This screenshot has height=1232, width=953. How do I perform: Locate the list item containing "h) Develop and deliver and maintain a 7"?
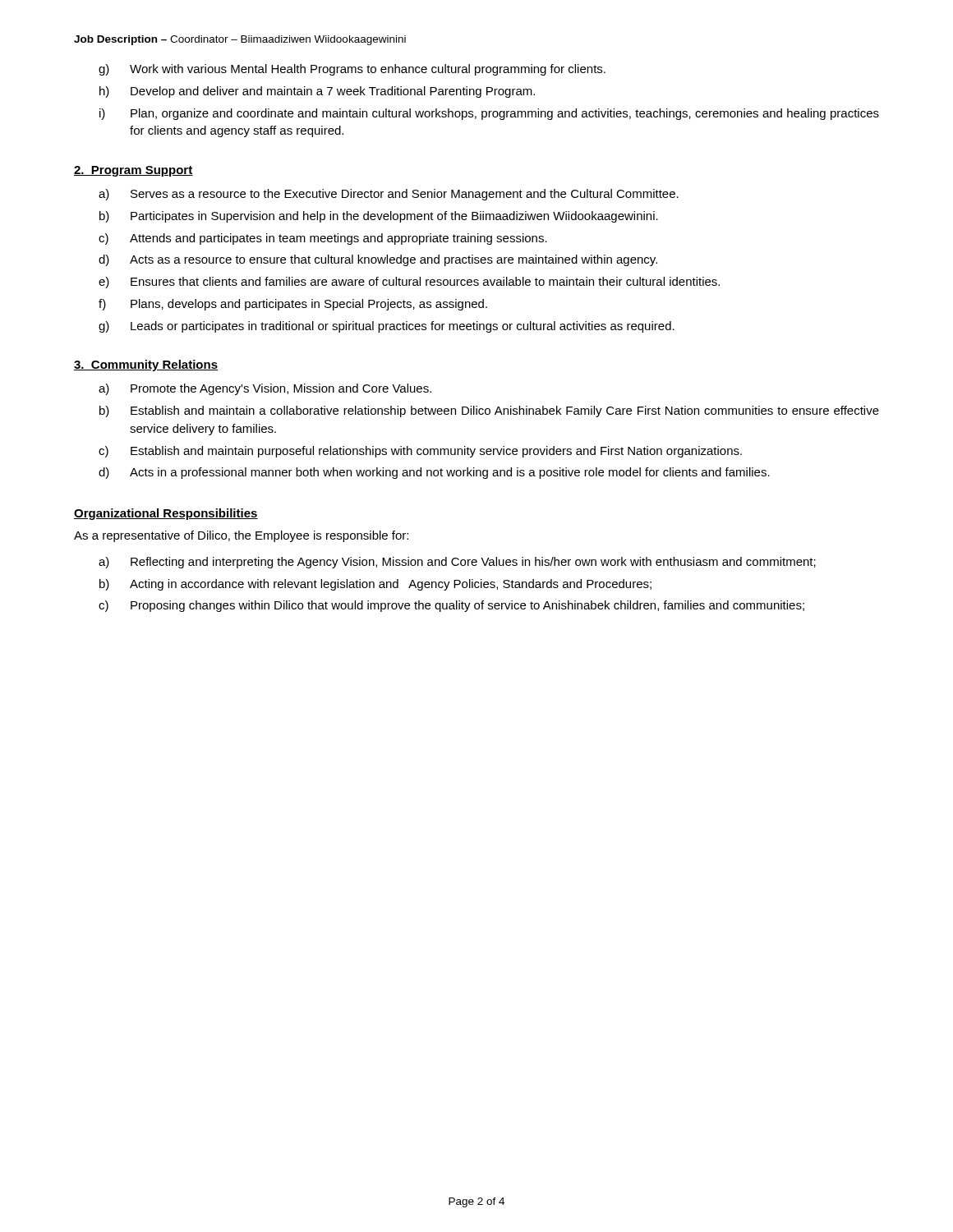coord(476,91)
